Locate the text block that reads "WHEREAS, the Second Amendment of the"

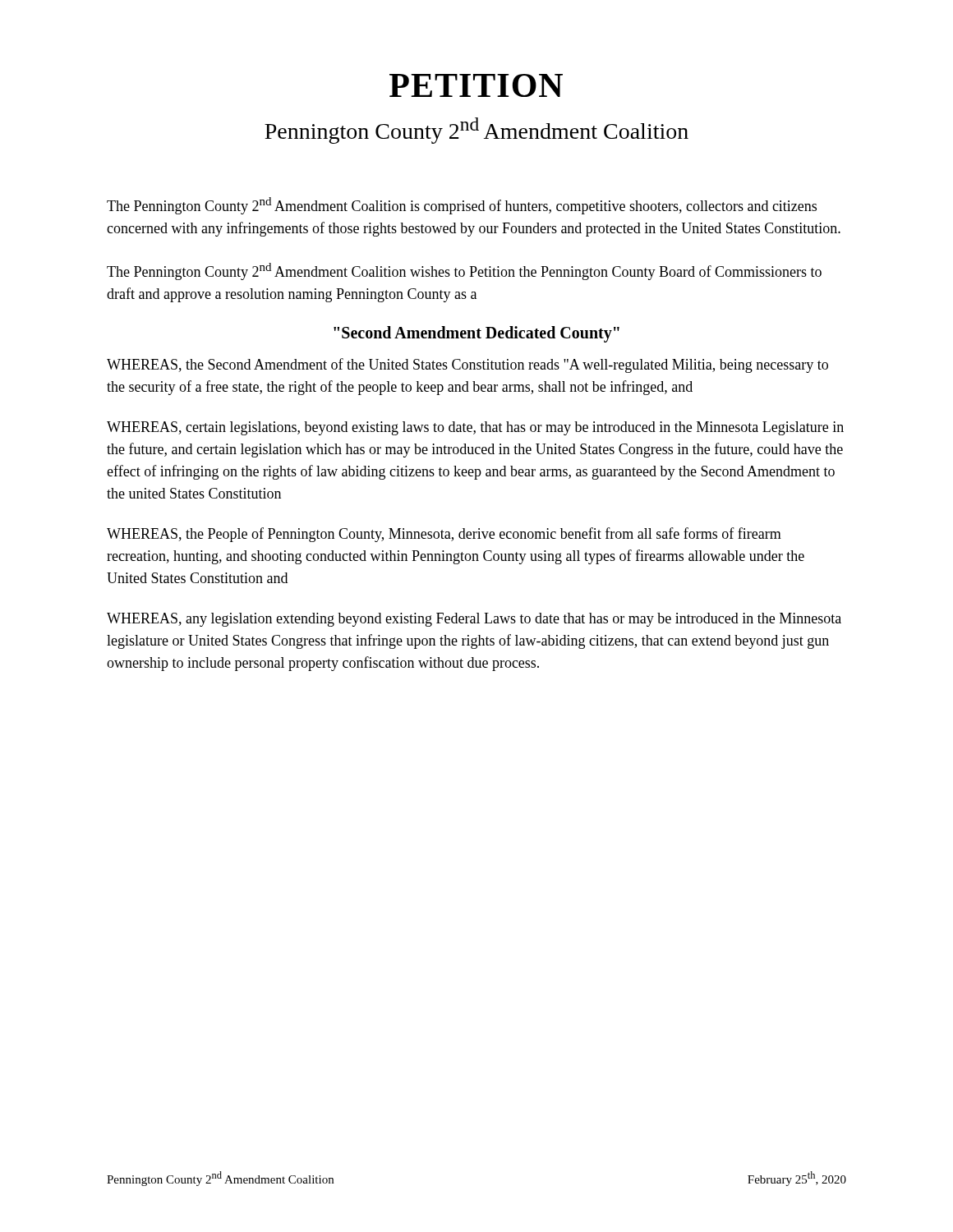(468, 376)
